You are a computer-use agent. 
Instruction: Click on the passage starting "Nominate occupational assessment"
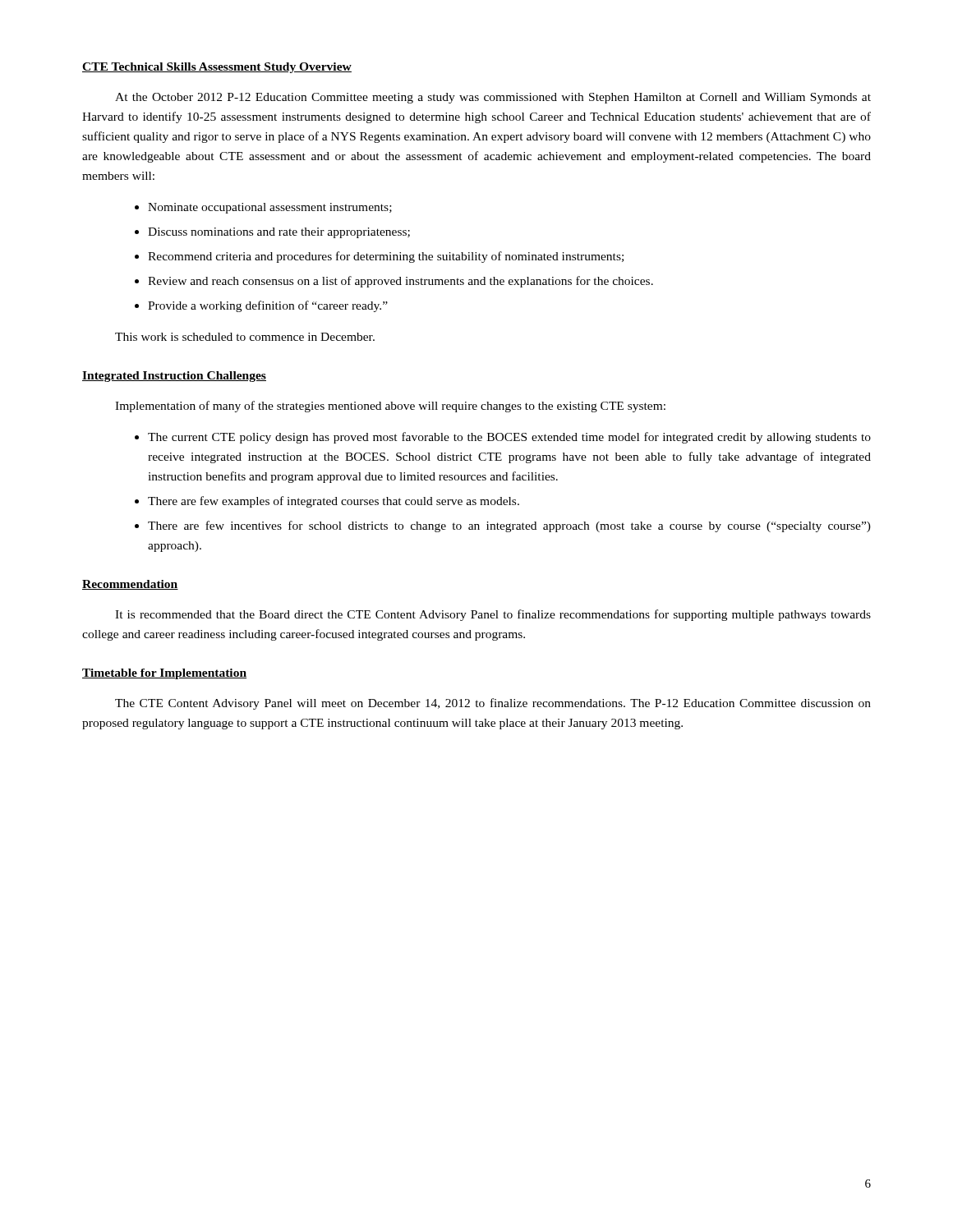[270, 207]
